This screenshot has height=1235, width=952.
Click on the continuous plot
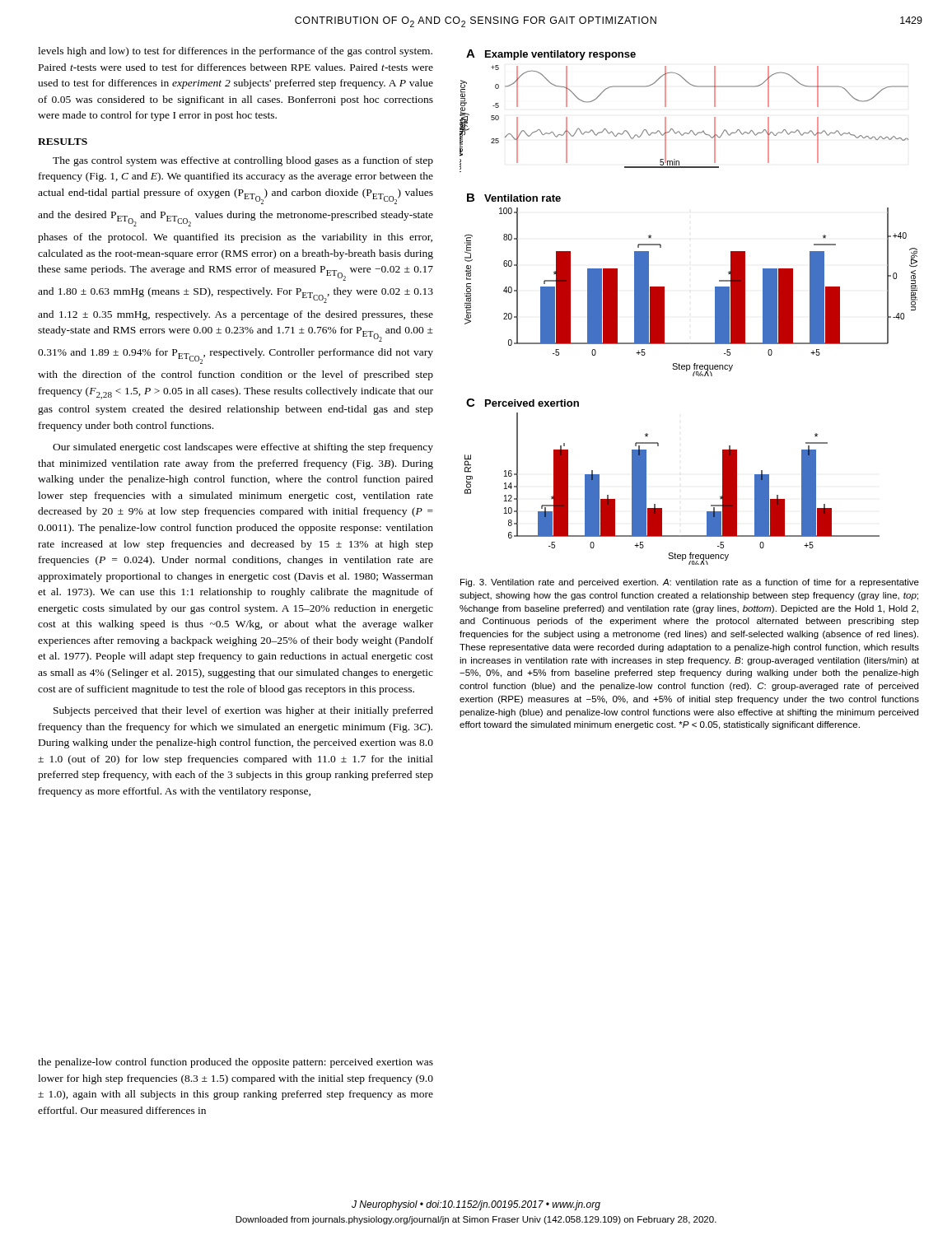click(691, 108)
